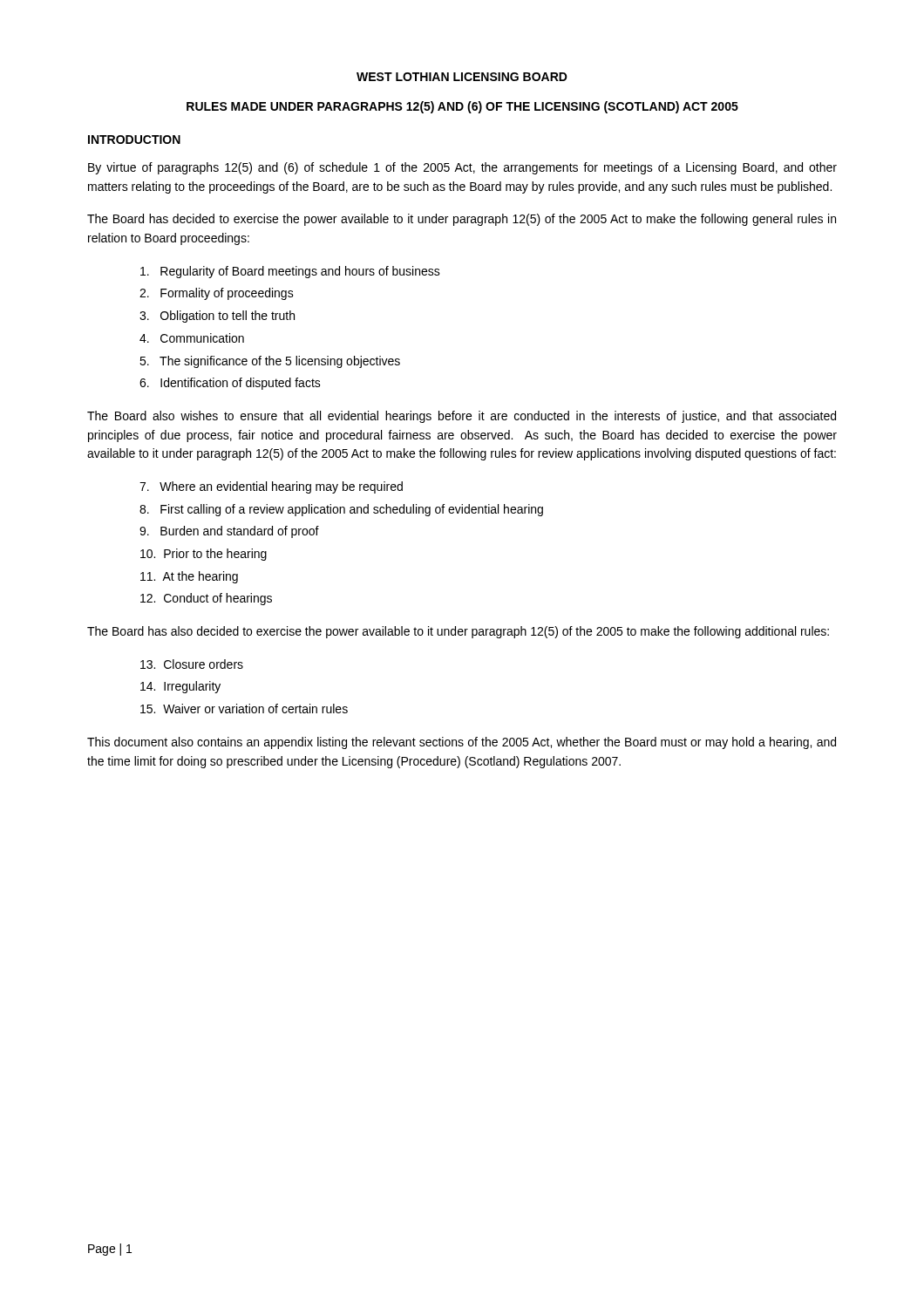Select the text block that reads "By virtue of paragraphs 12(5)"
The width and height of the screenshot is (924, 1308).
point(462,177)
